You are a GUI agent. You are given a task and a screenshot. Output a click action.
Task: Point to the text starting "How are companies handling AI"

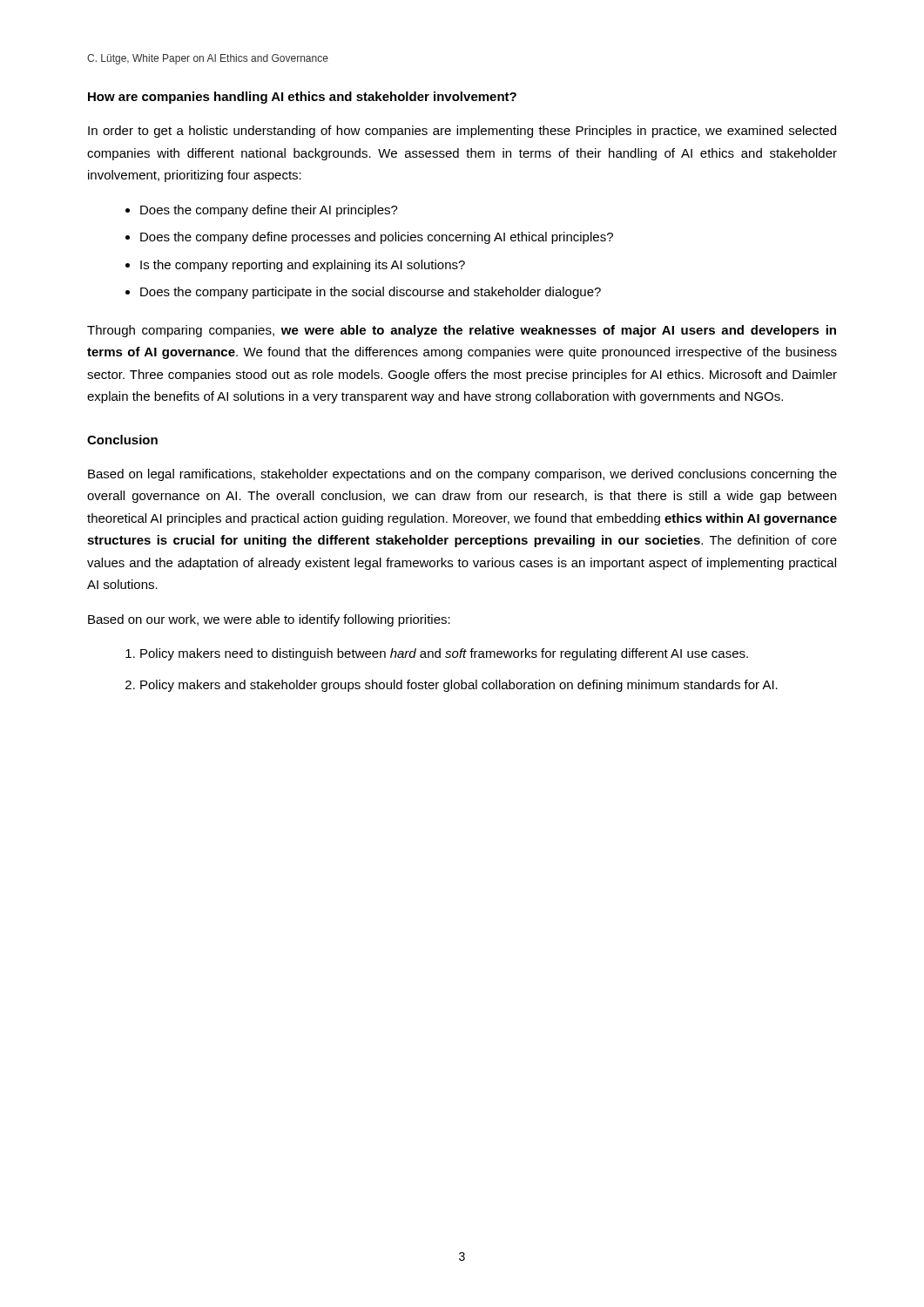(x=302, y=96)
